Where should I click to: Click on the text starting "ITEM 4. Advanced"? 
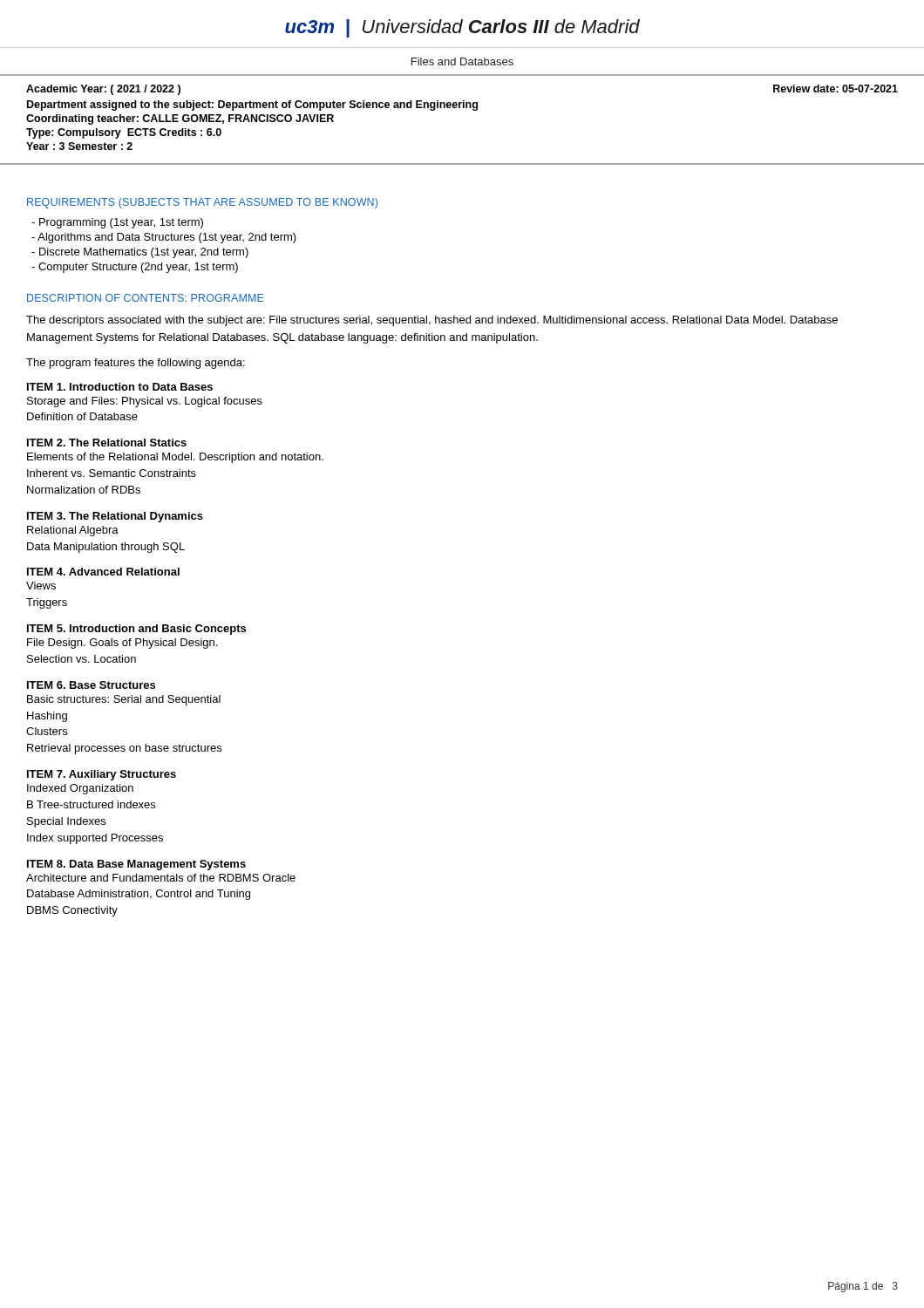point(103,572)
